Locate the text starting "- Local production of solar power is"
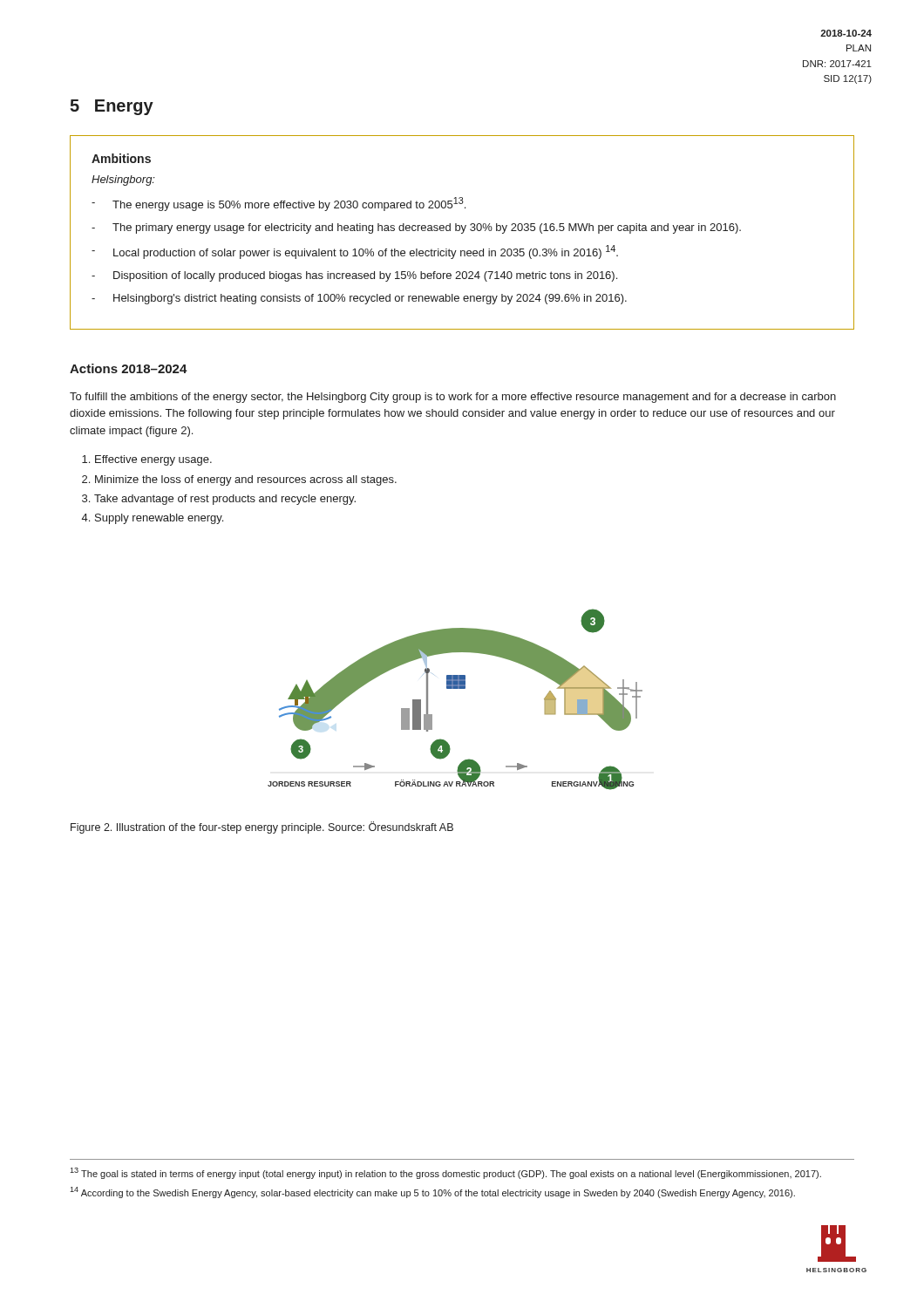Image resolution: width=924 pixels, height=1308 pixels. click(x=355, y=252)
